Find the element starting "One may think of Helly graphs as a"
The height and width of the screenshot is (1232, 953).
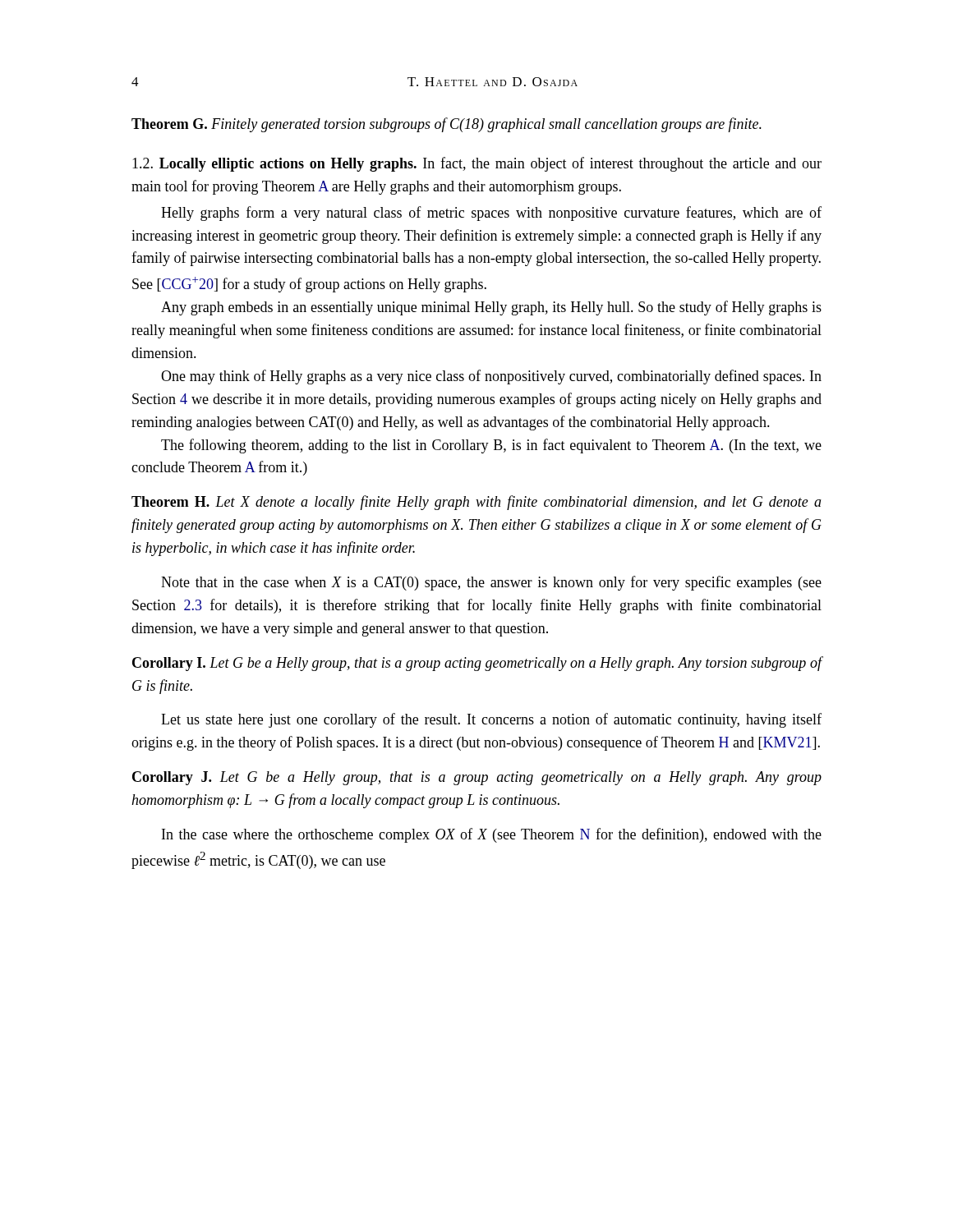pos(476,400)
